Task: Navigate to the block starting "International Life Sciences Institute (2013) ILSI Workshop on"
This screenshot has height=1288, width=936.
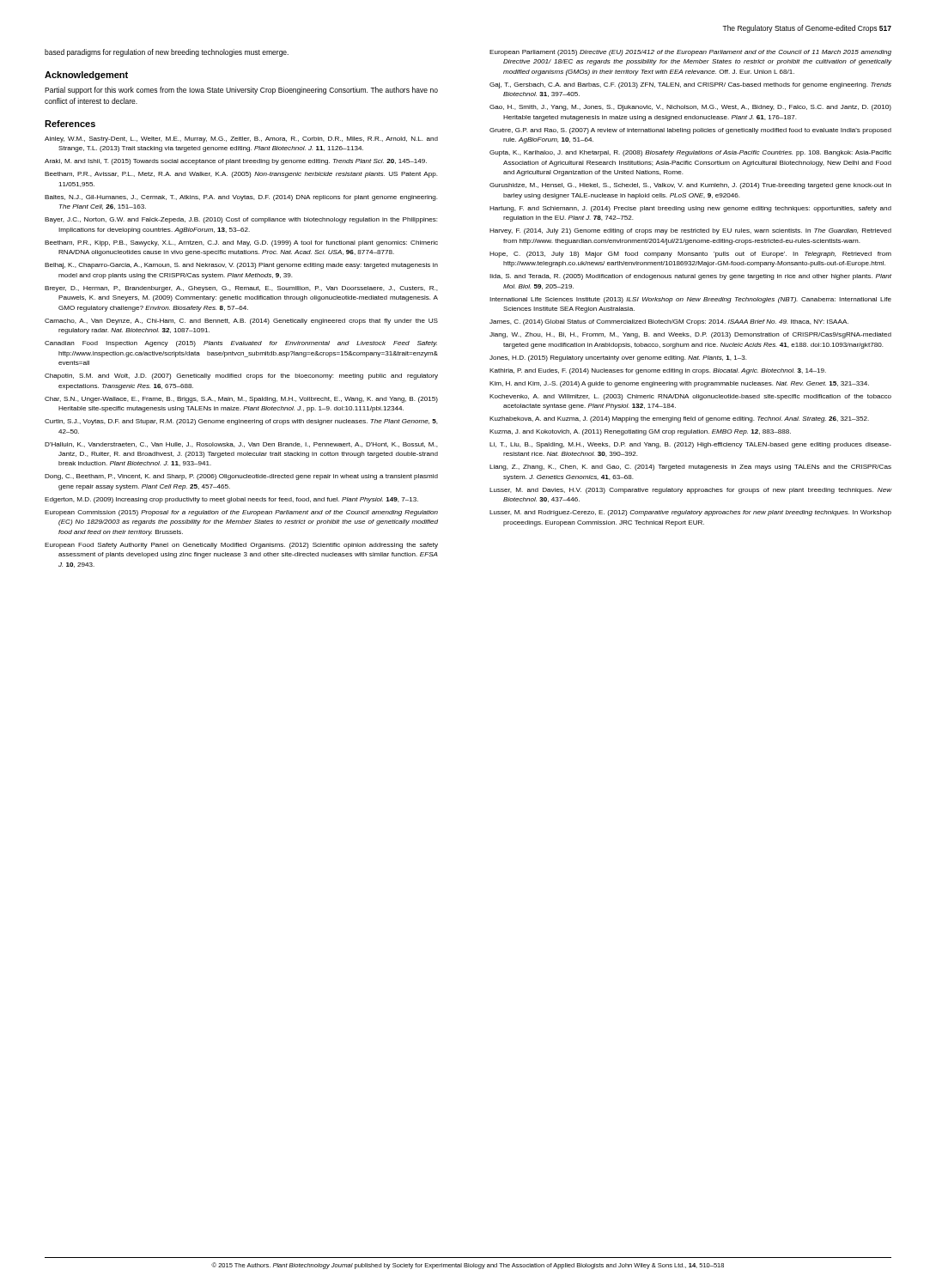Action: [690, 304]
